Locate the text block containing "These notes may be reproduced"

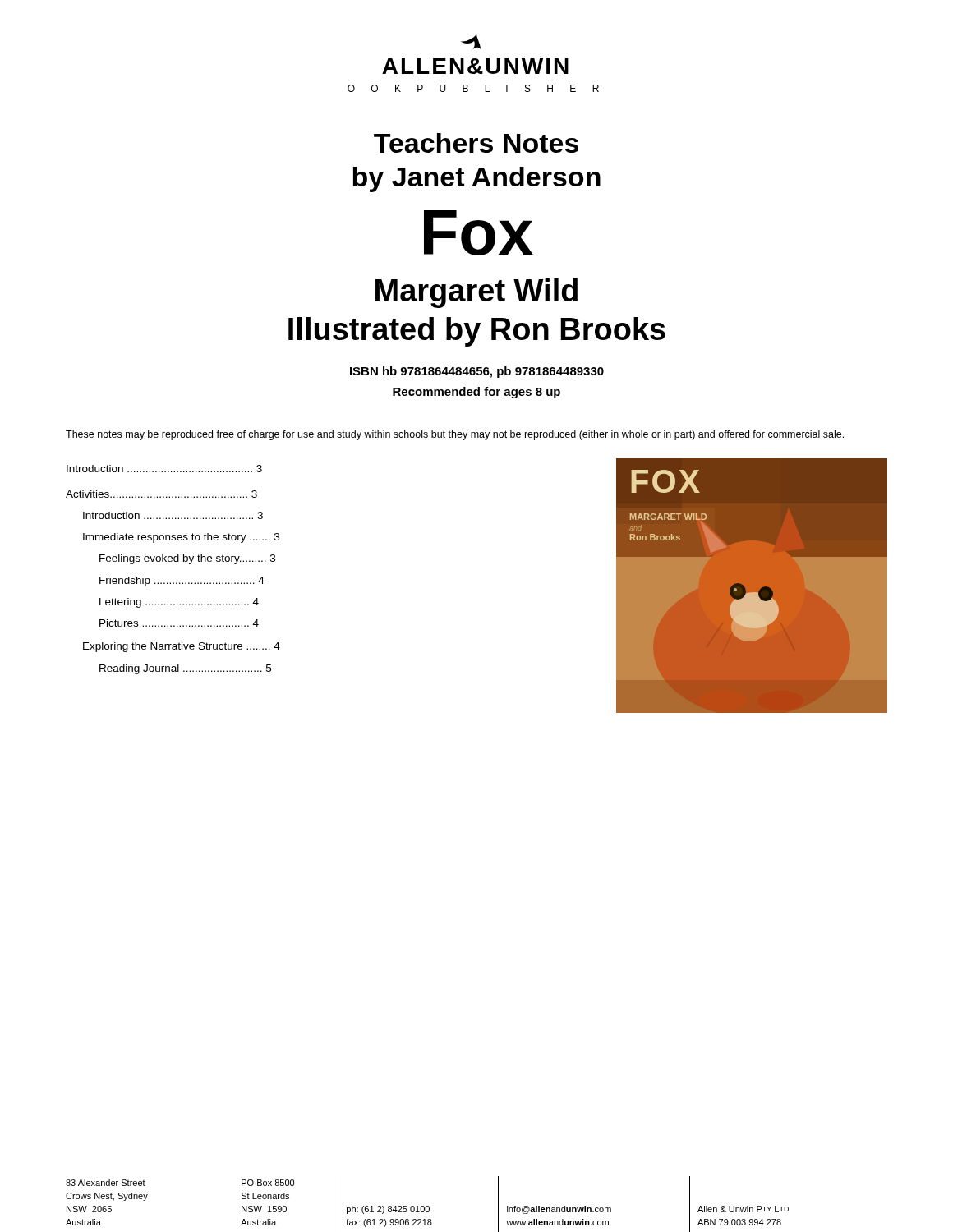pos(455,435)
